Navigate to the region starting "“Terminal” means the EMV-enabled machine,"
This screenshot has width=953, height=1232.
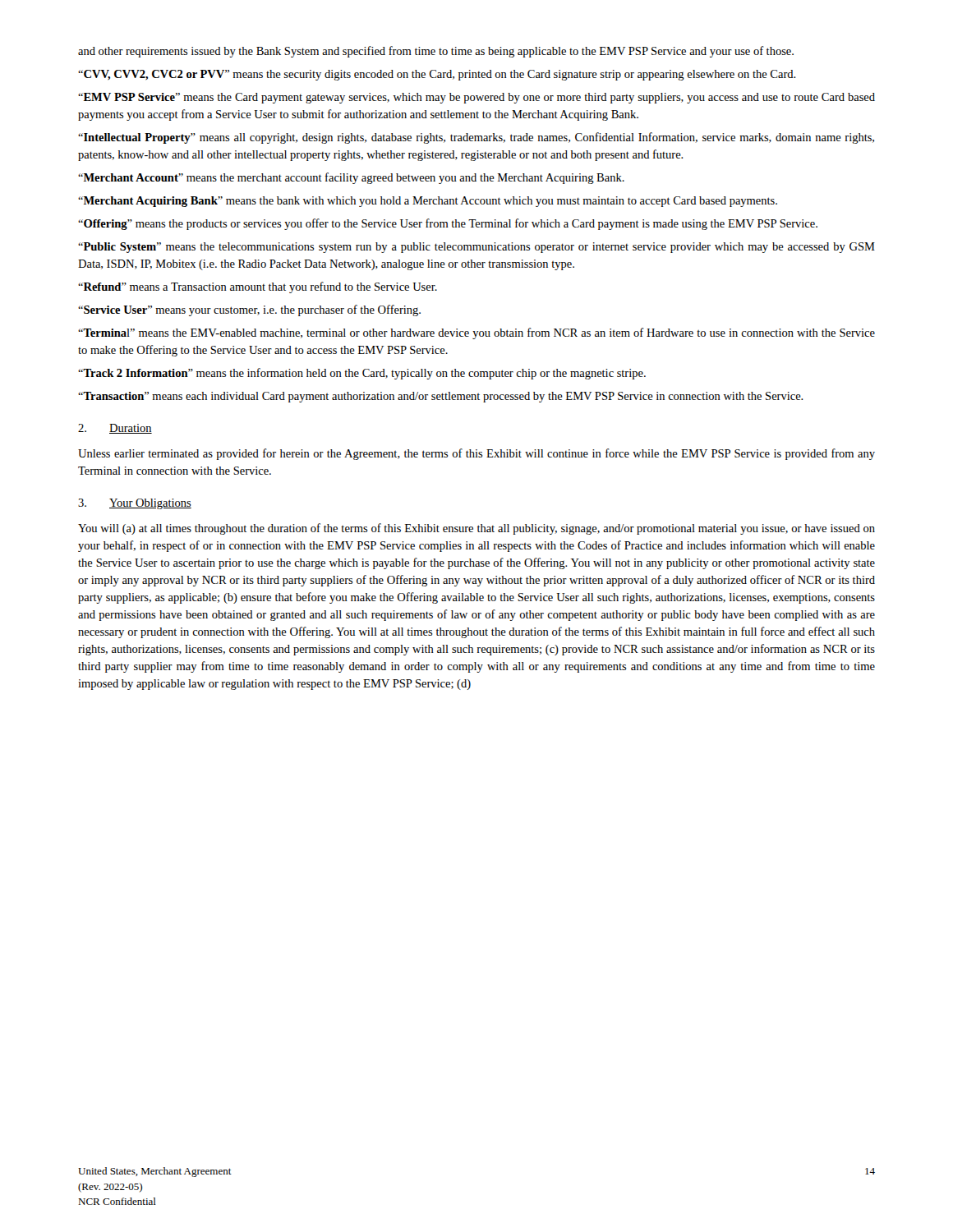(476, 342)
